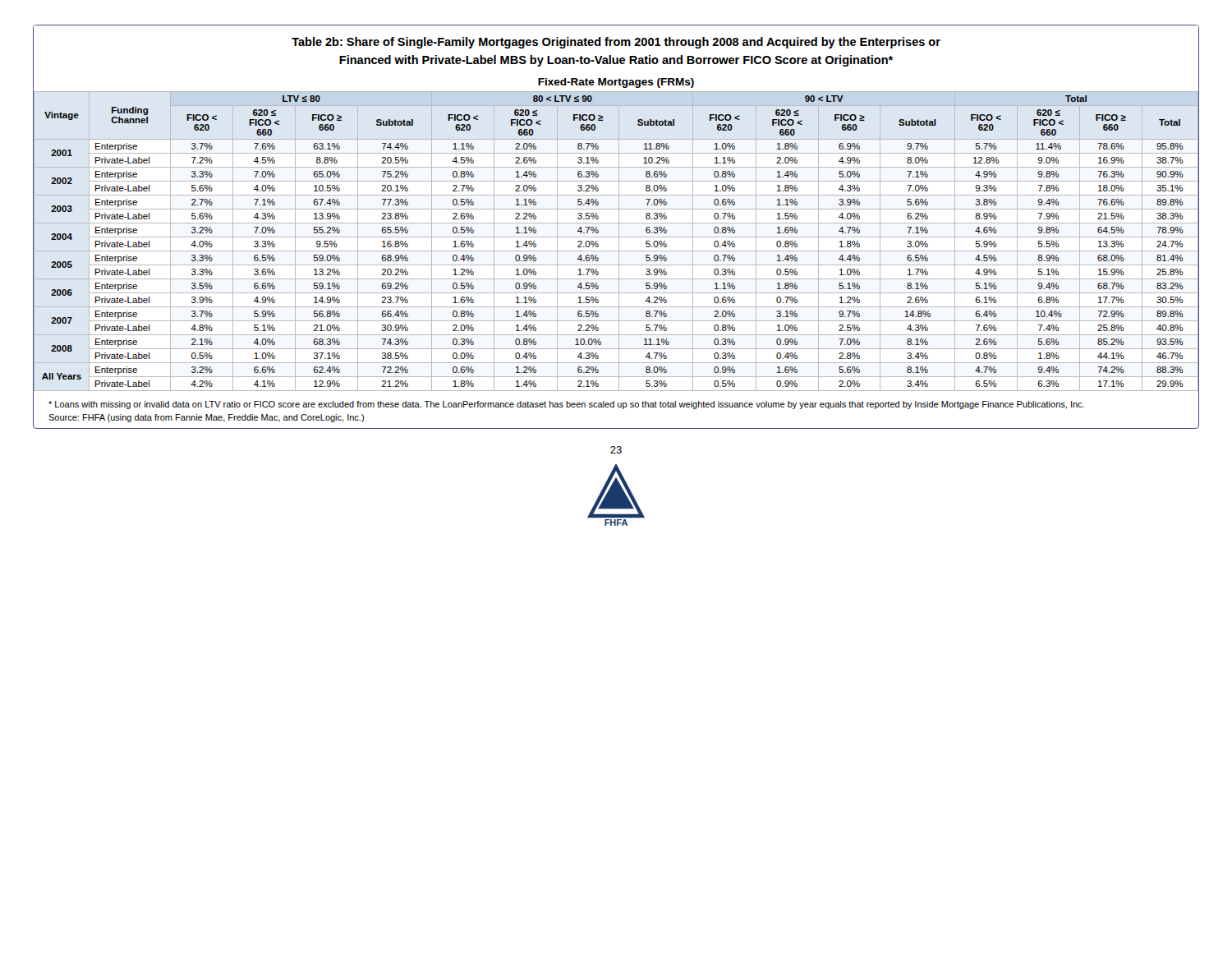Viewport: 1232px width, 953px height.
Task: Locate the table with the text "620 ≤ FICO < 660"
Action: point(616,249)
